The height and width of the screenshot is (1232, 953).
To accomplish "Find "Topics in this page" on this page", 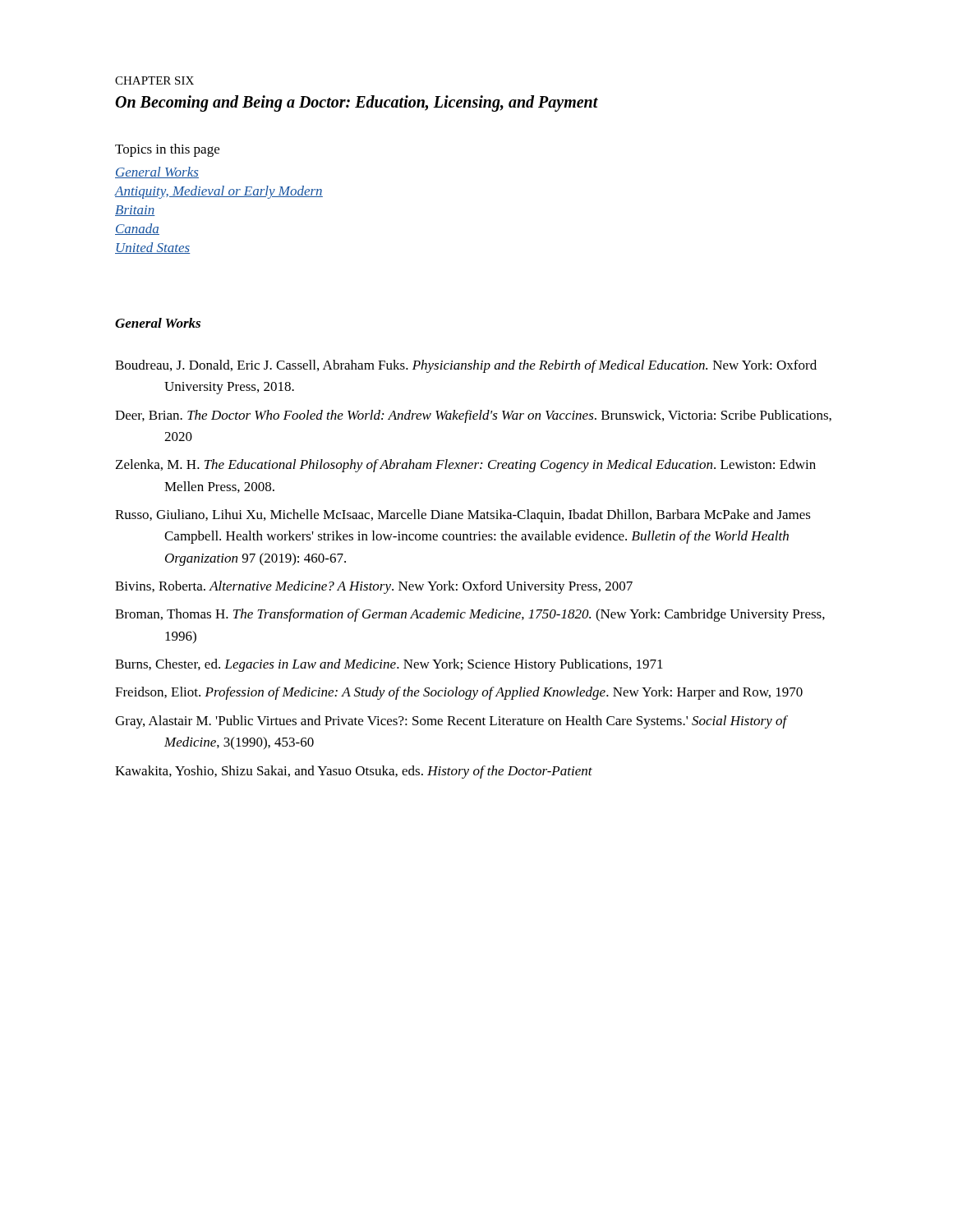I will 167,149.
